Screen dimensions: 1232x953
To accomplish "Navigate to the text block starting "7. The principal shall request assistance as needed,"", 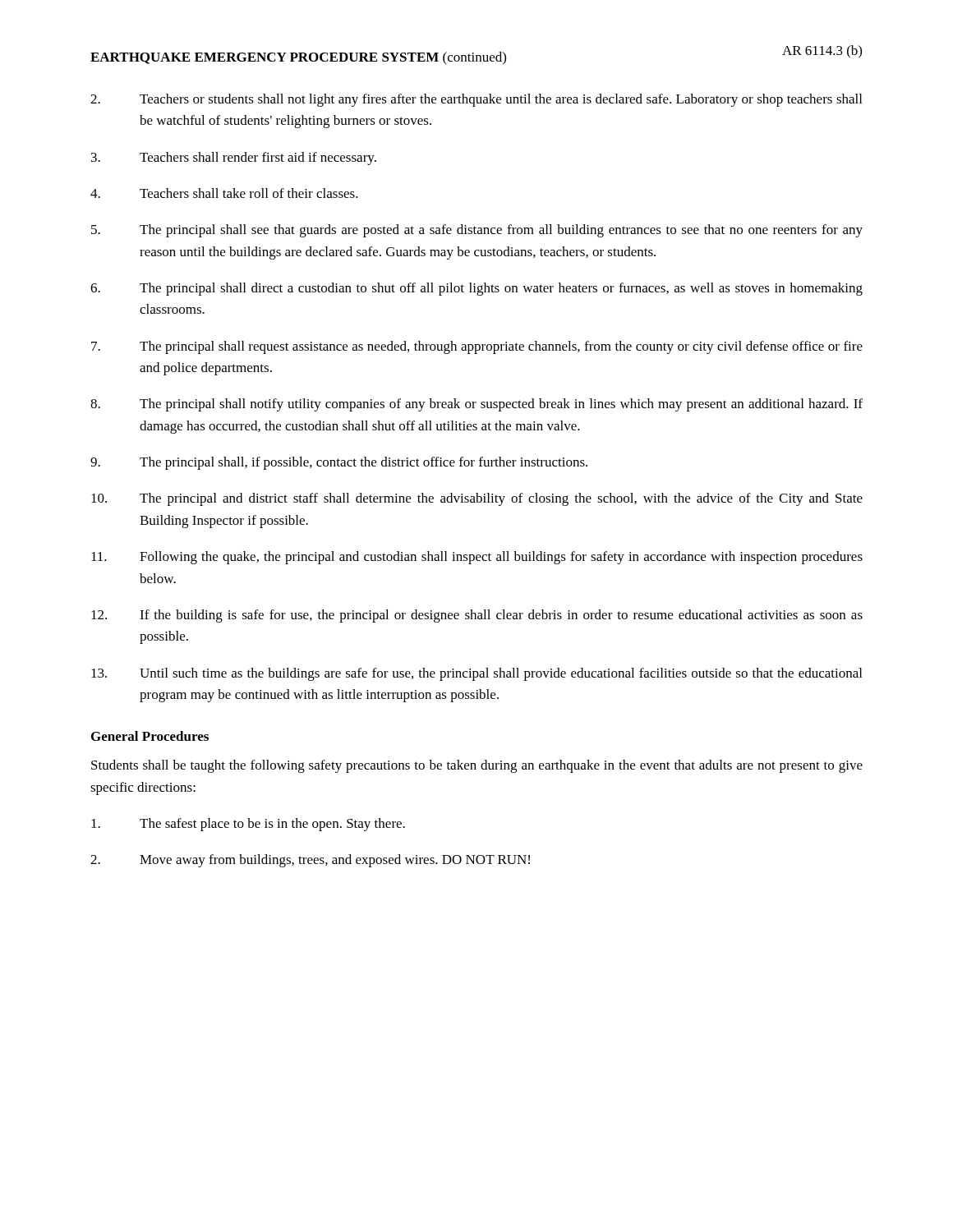I will tap(476, 357).
